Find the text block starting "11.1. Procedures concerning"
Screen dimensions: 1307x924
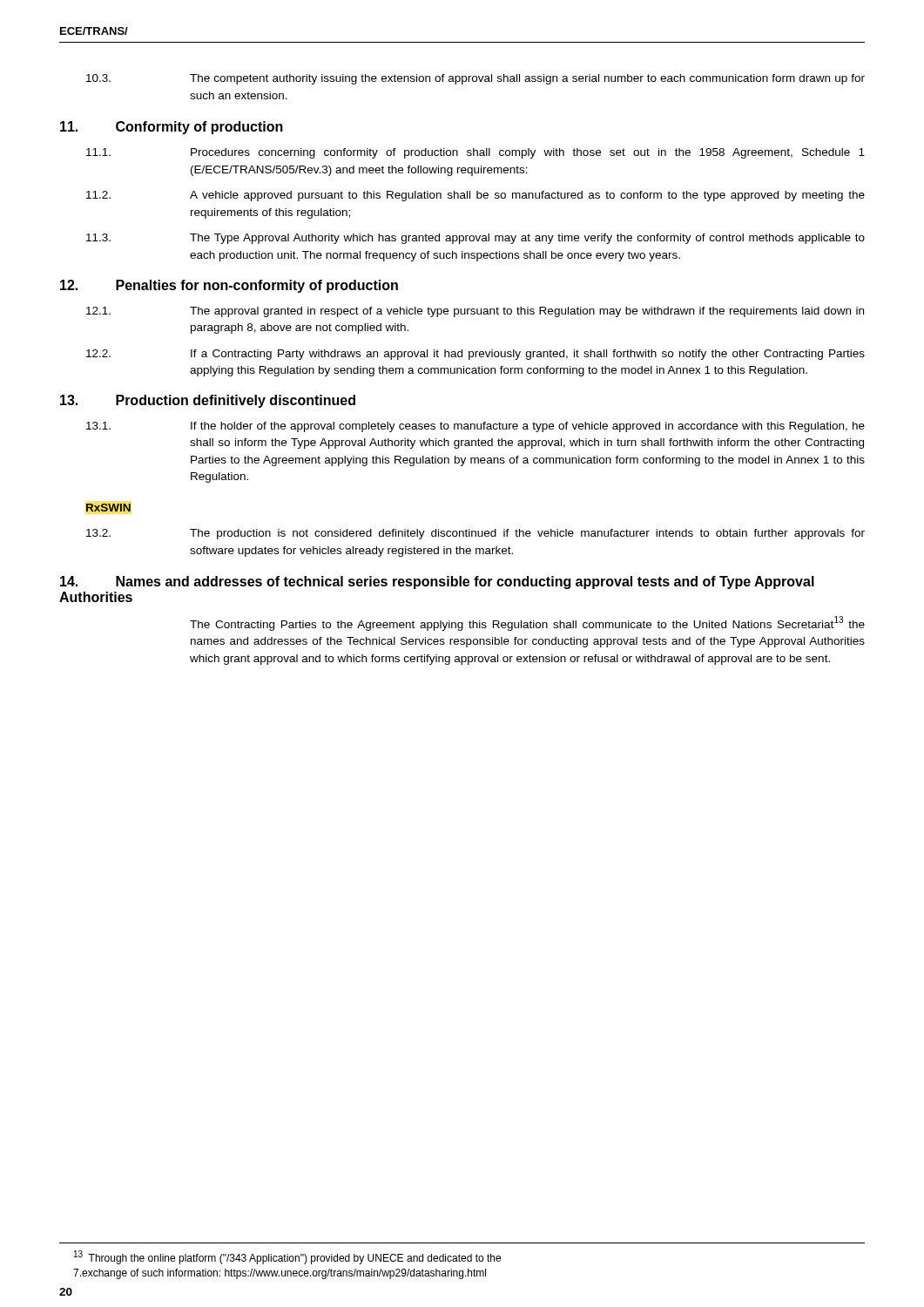(x=462, y=161)
